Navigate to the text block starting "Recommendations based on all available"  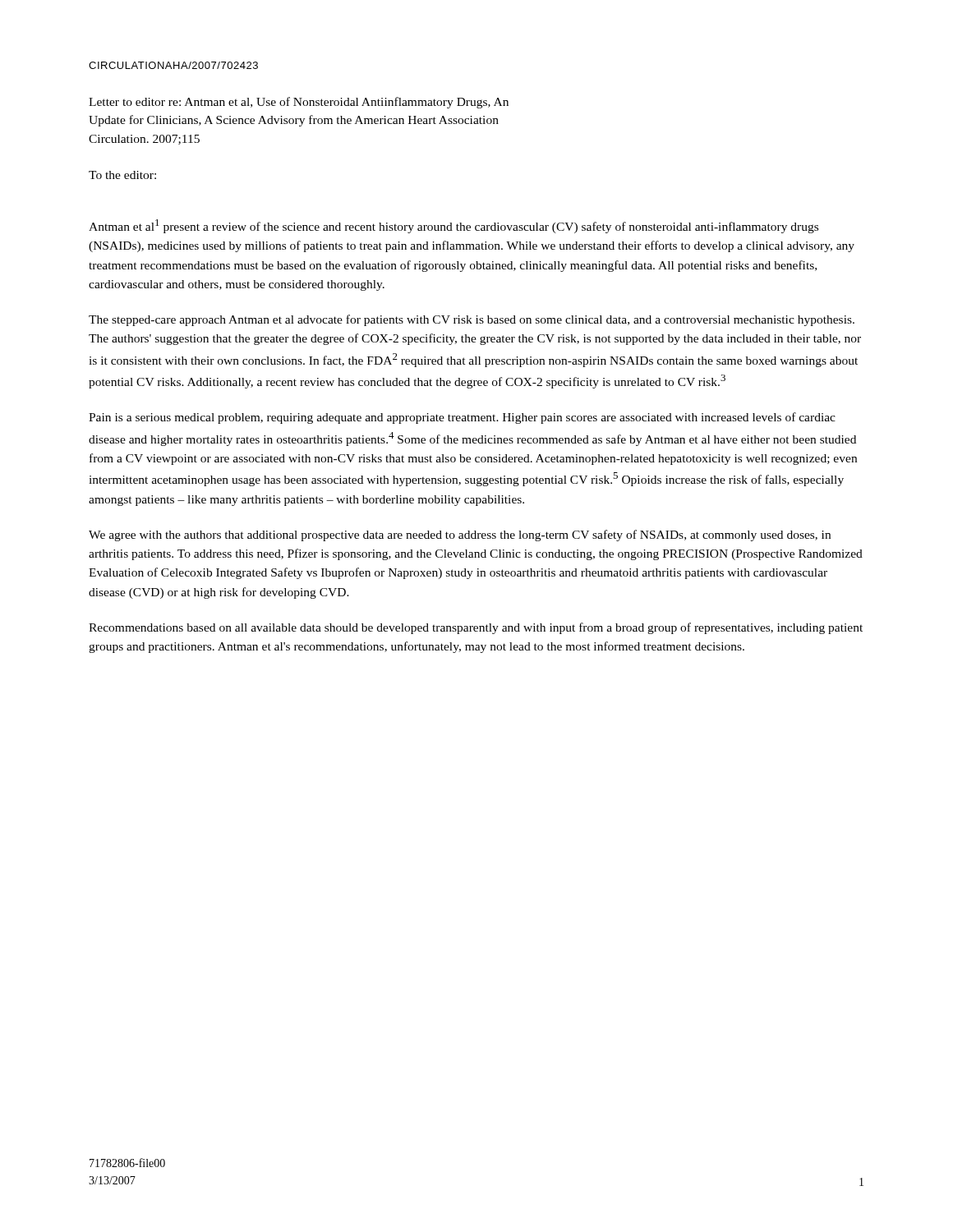coord(476,637)
